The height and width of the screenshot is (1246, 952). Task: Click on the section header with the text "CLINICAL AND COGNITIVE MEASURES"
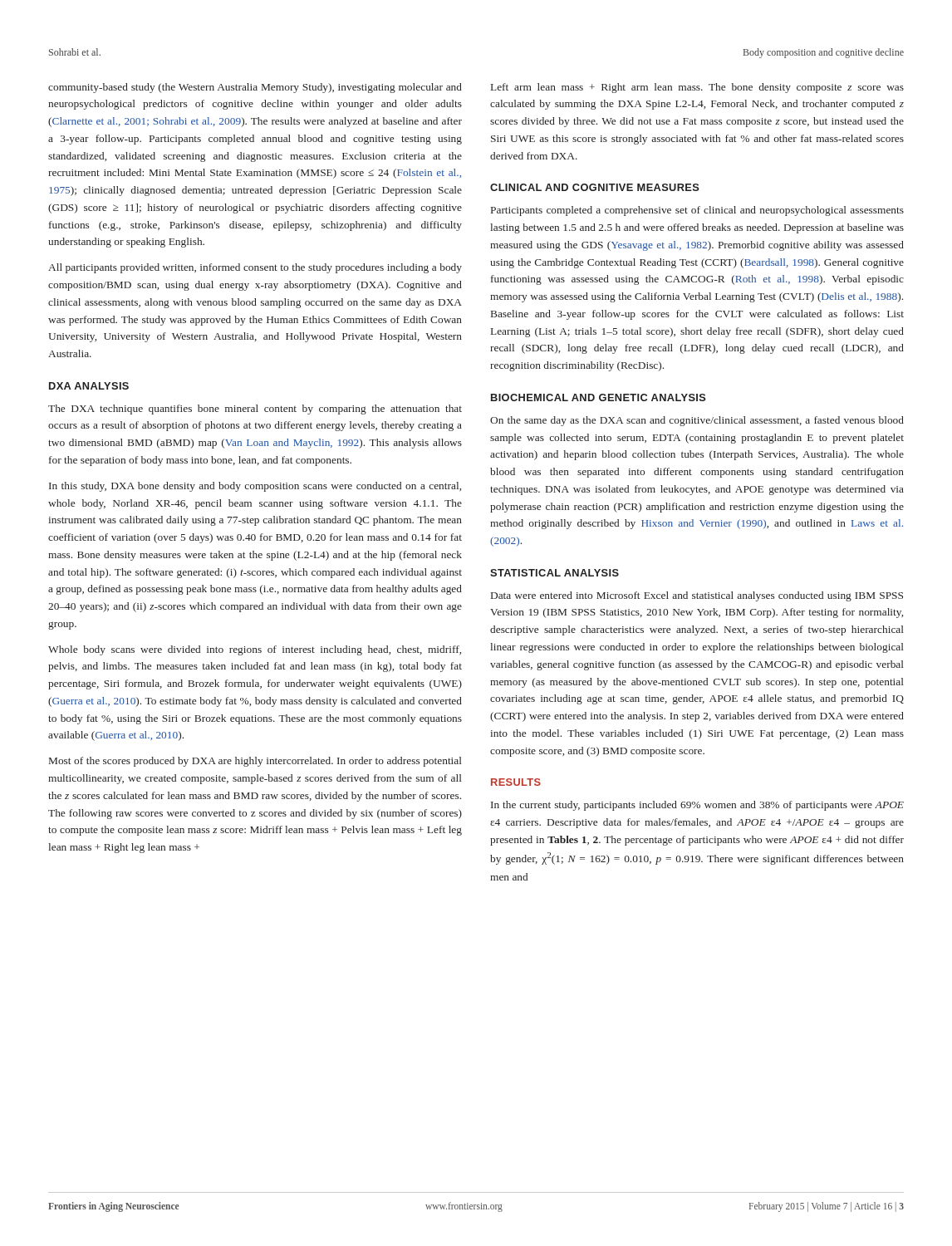point(595,188)
